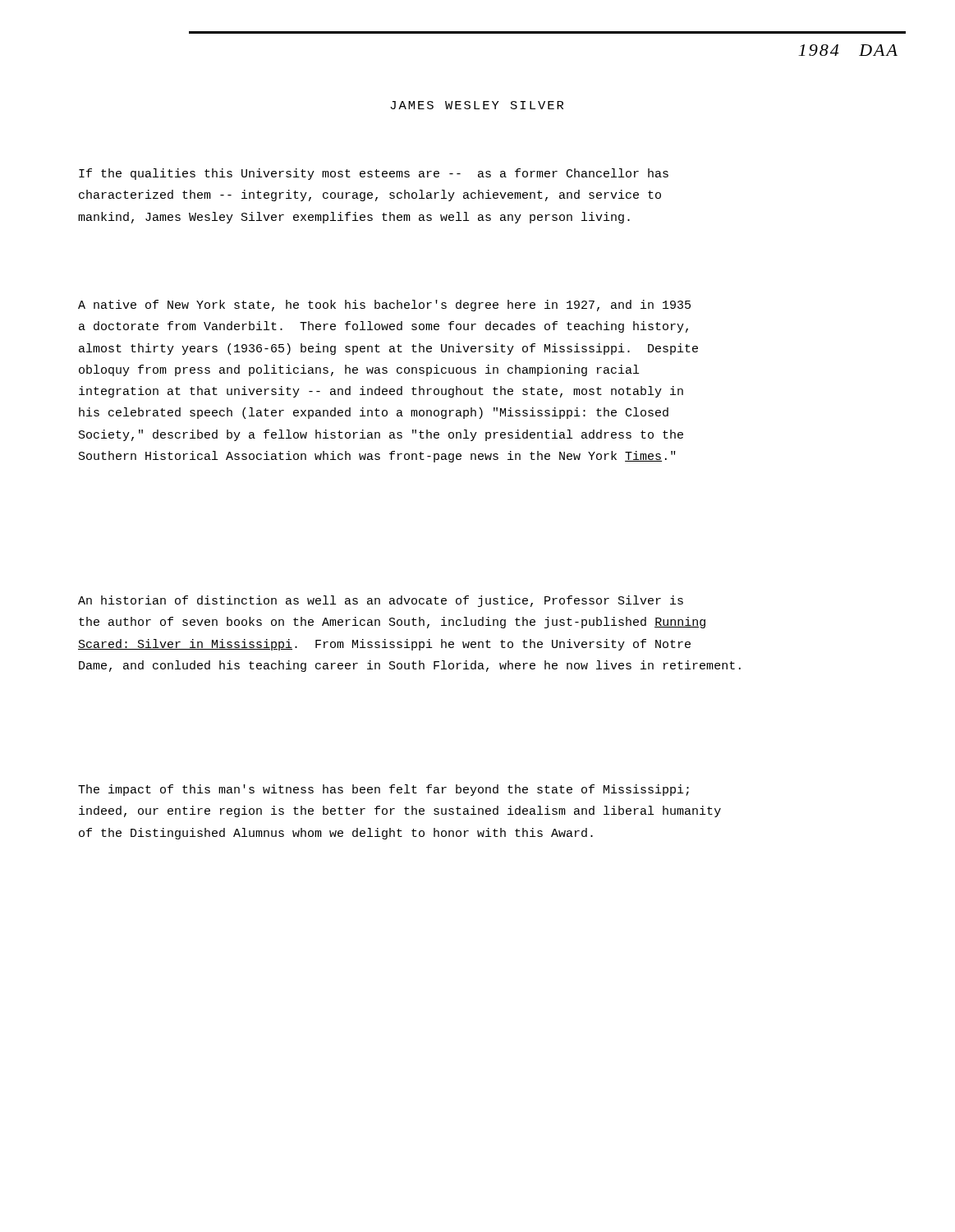The image size is (955, 1232).
Task: Point to the block beginning "The impact of this man's witness"
Action: [x=400, y=812]
